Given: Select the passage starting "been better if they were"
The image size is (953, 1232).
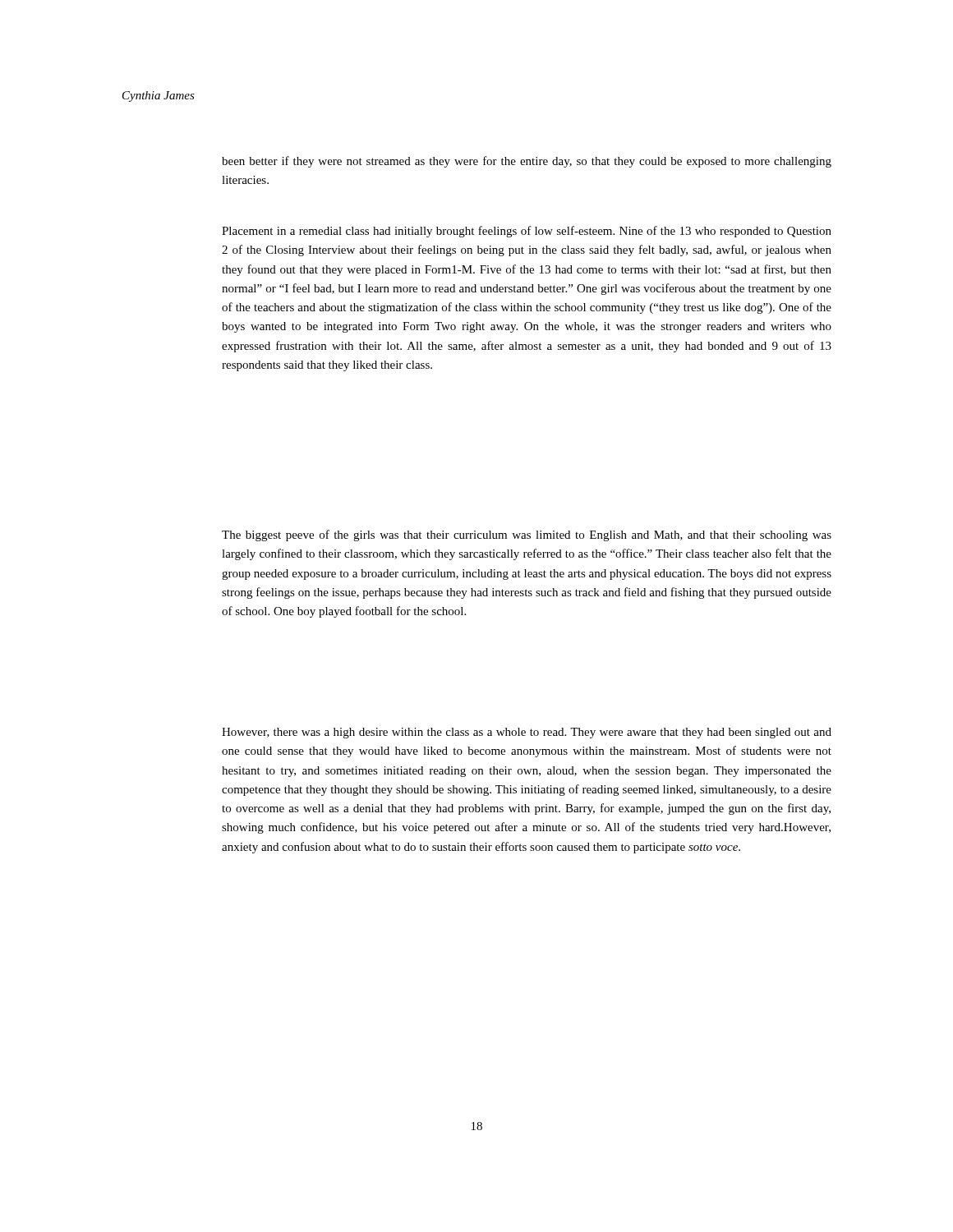Looking at the screenshot, I should [527, 171].
